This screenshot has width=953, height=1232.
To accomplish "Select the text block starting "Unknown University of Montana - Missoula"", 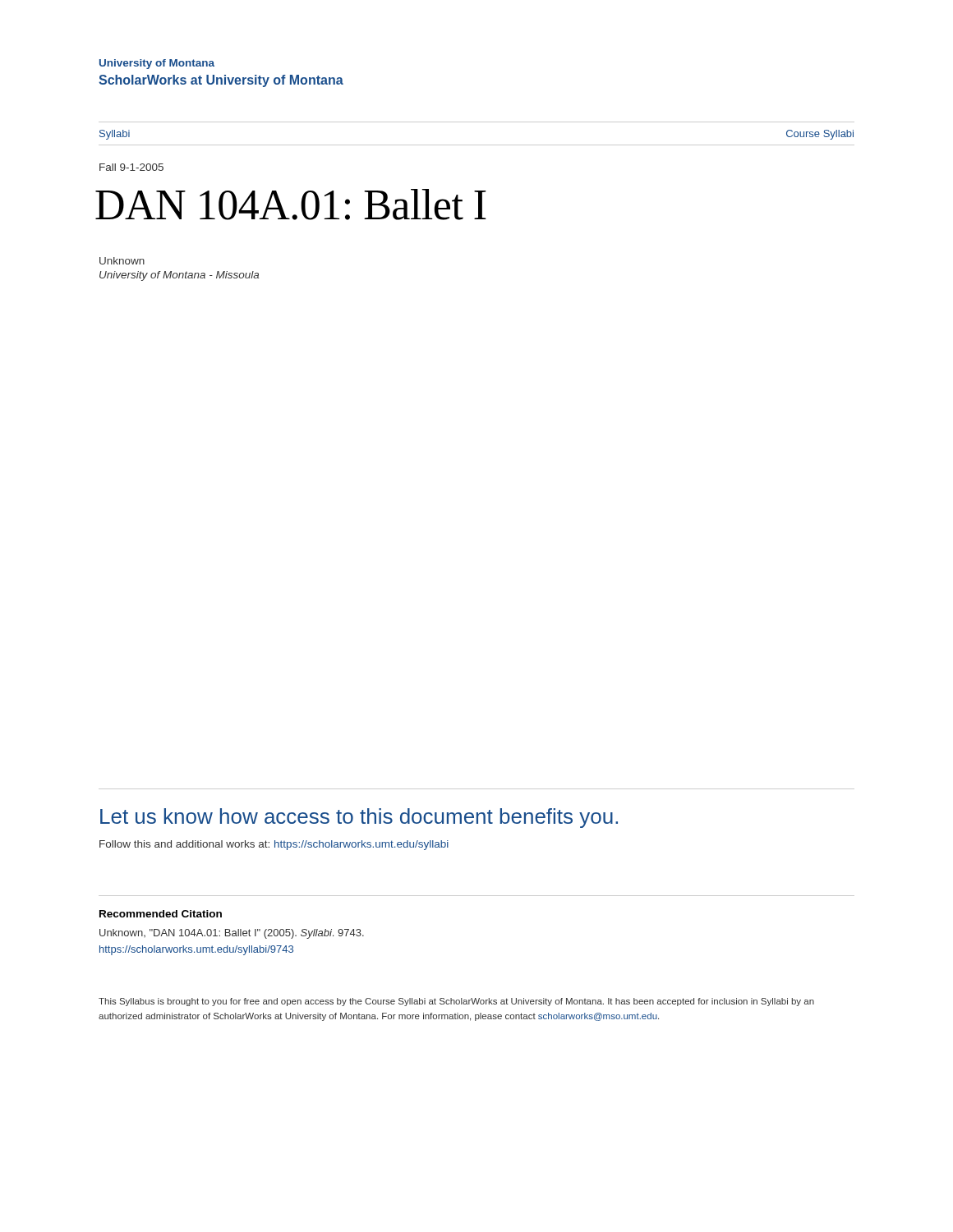I will (179, 268).
